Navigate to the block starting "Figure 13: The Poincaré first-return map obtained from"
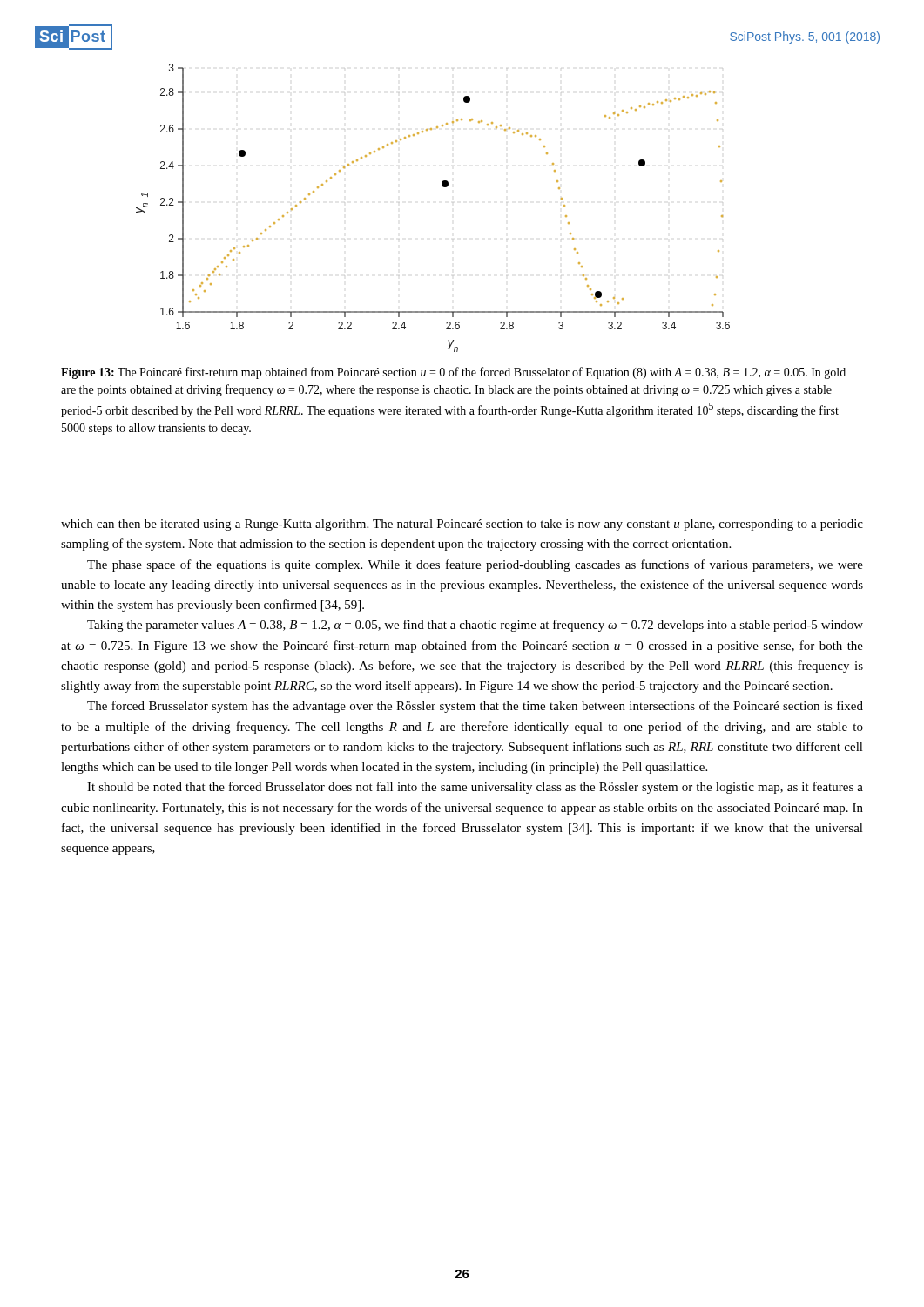This screenshot has height=1307, width=924. [453, 400]
